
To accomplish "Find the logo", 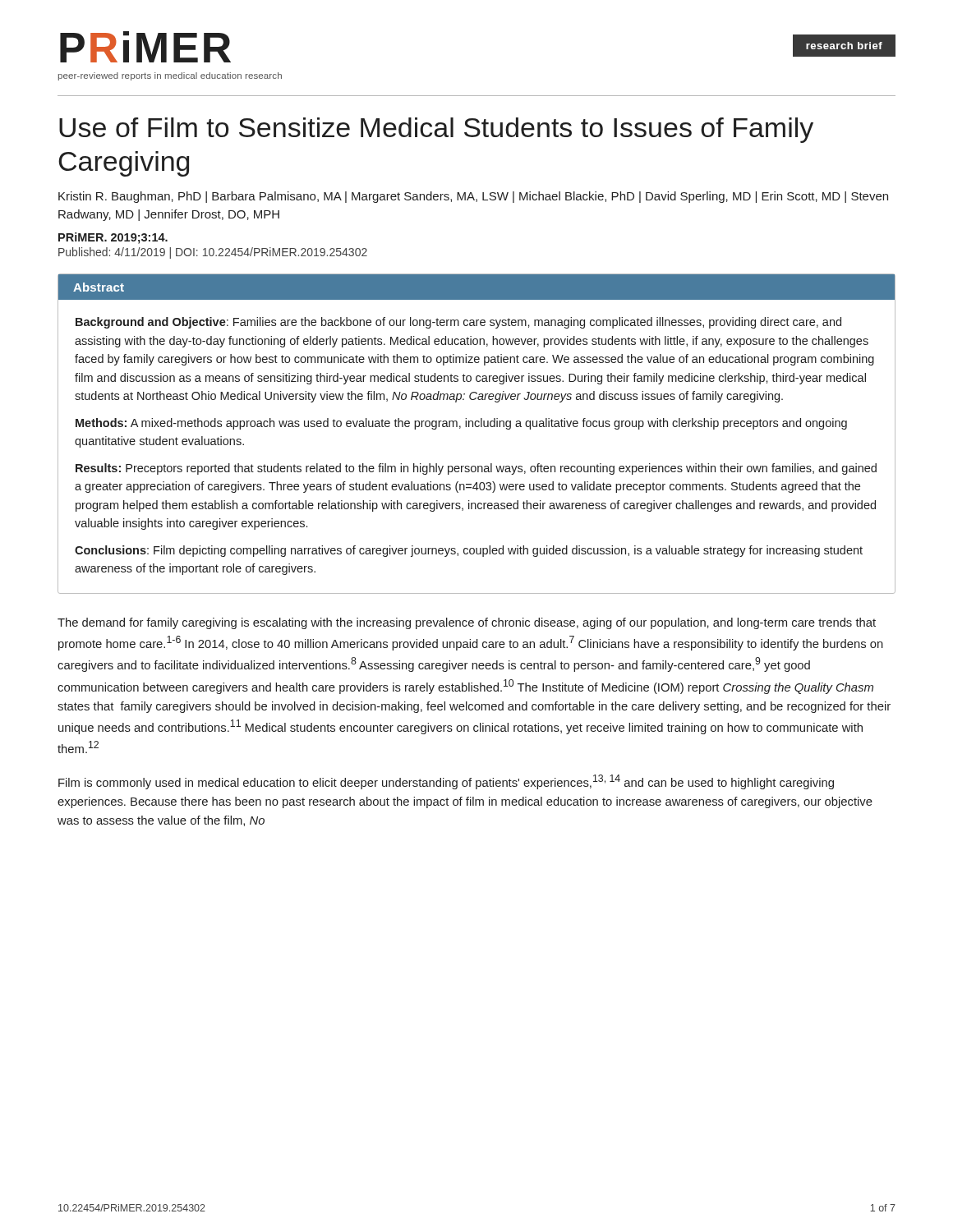I will [170, 53].
